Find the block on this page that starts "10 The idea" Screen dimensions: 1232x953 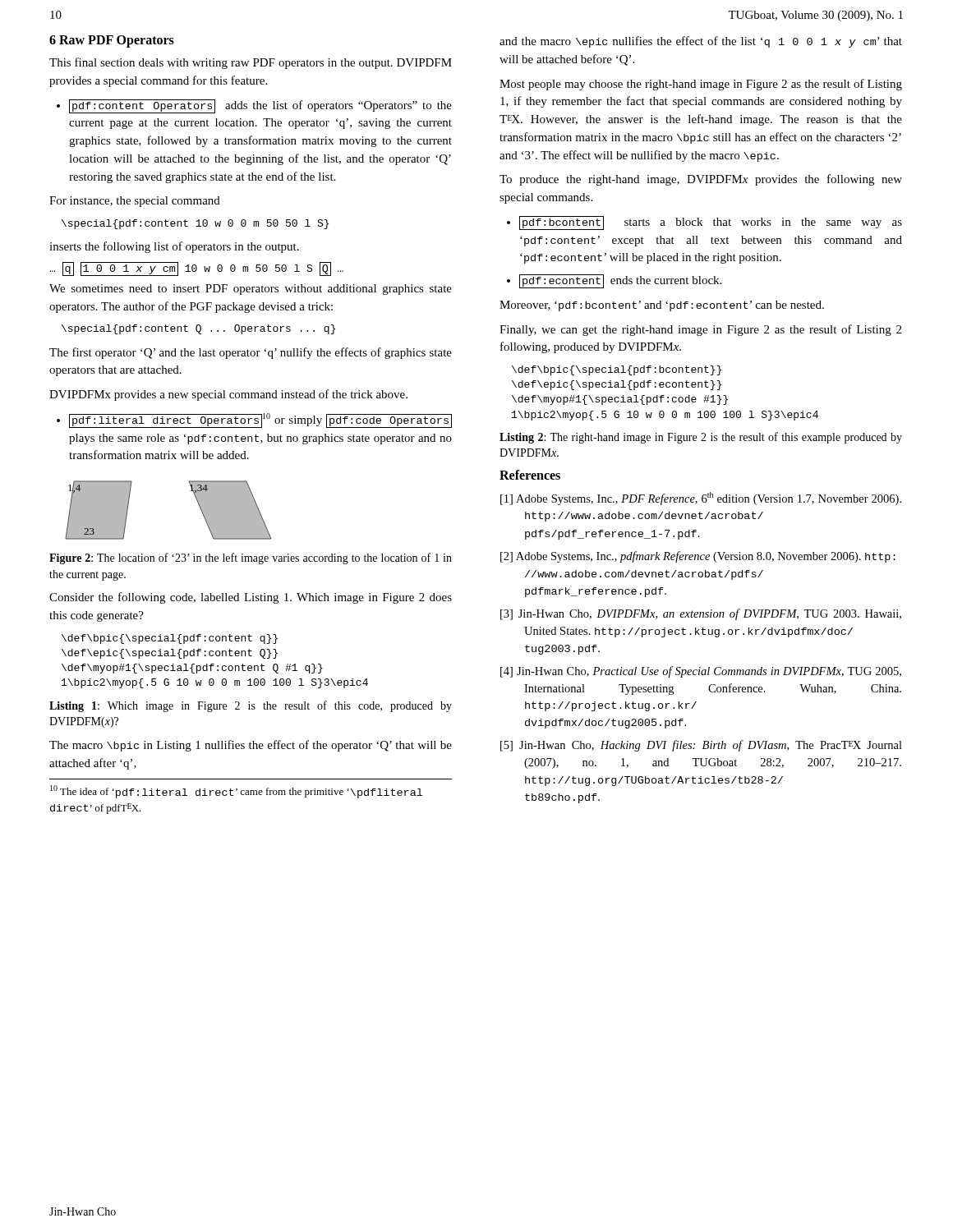tap(251, 798)
